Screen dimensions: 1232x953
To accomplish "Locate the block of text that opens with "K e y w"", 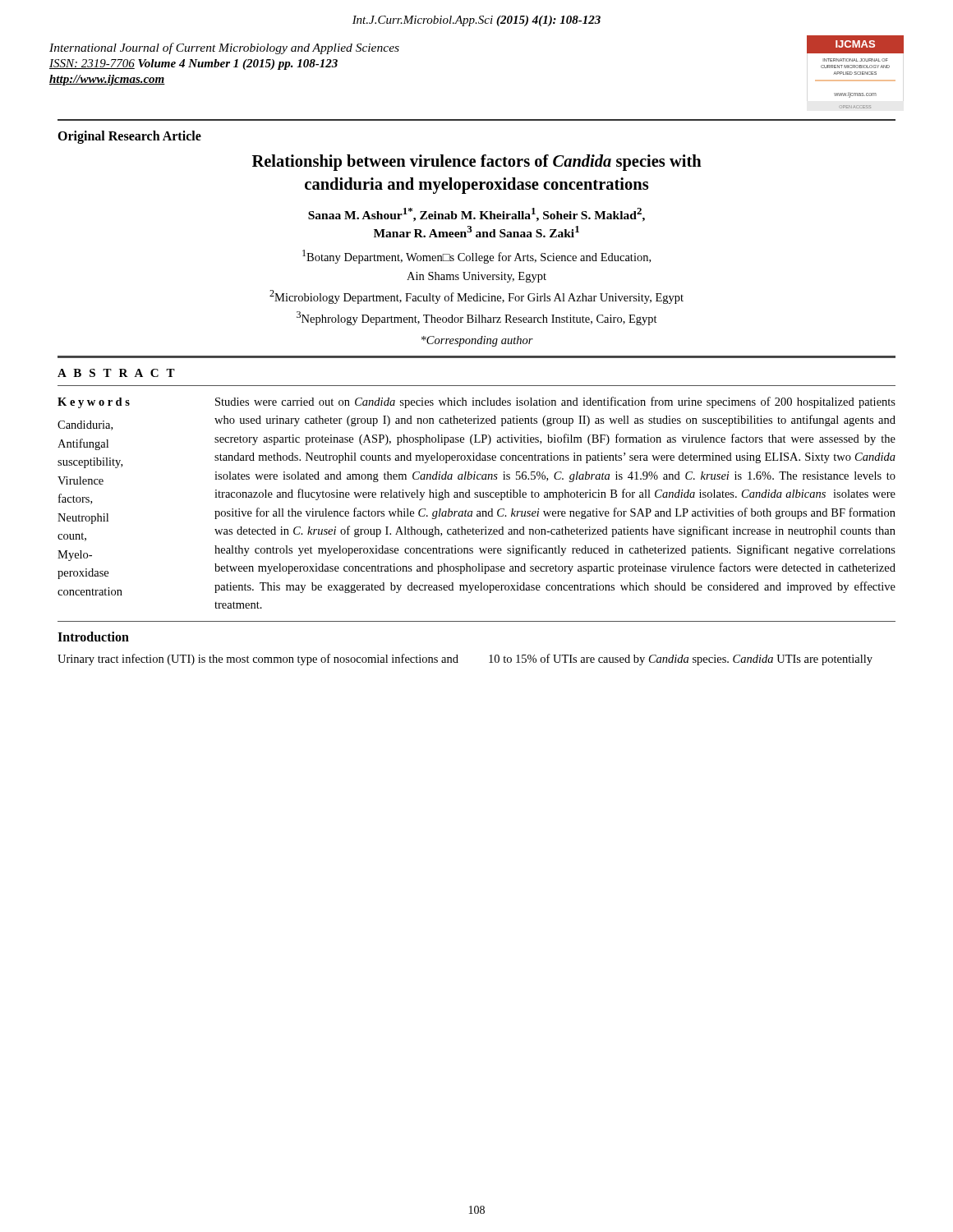I will click(94, 402).
